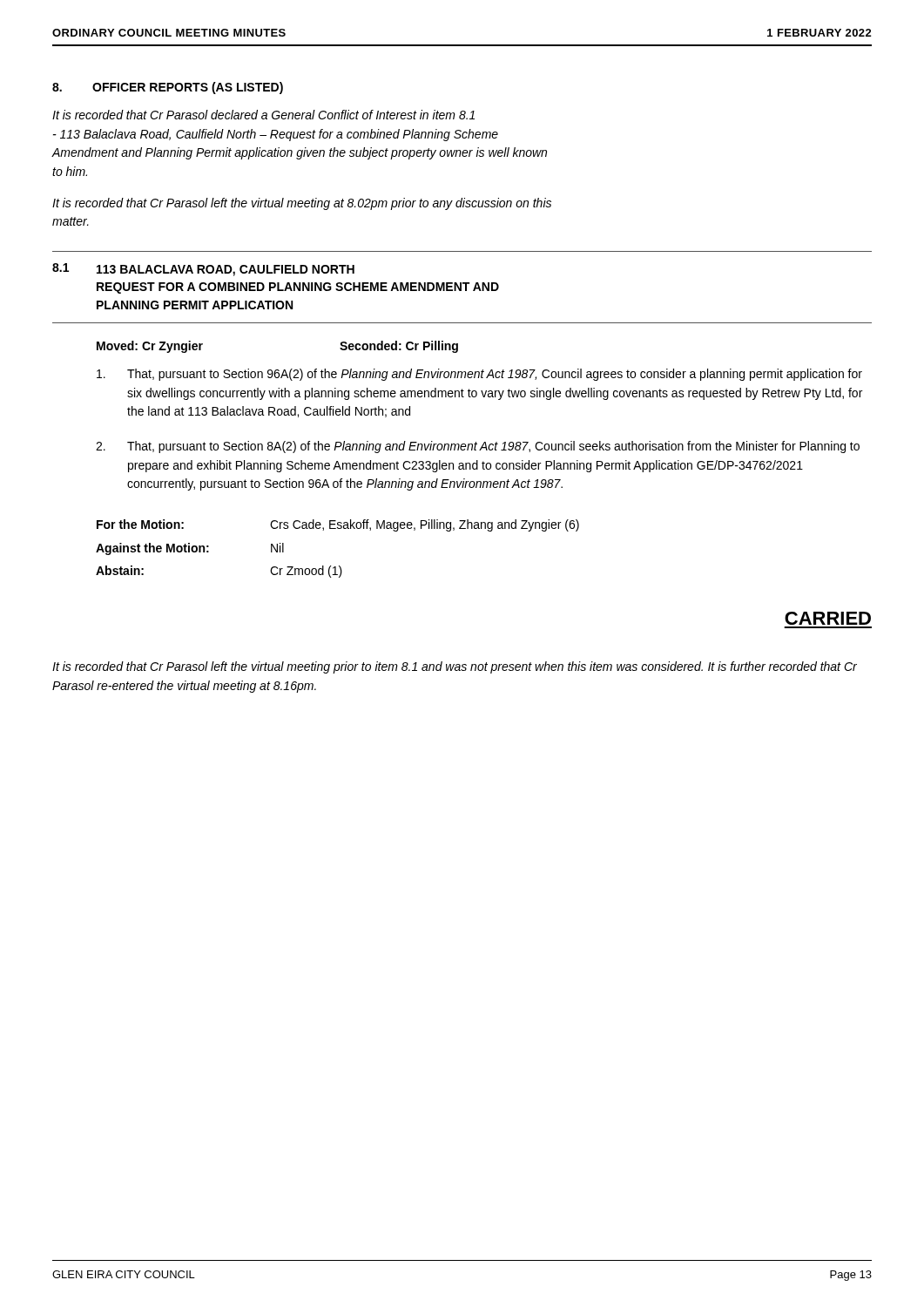Where is the passage that starts "2. That, pursuant to Section 8A(2)"?
Screen dimensions: 1307x924
(484, 466)
